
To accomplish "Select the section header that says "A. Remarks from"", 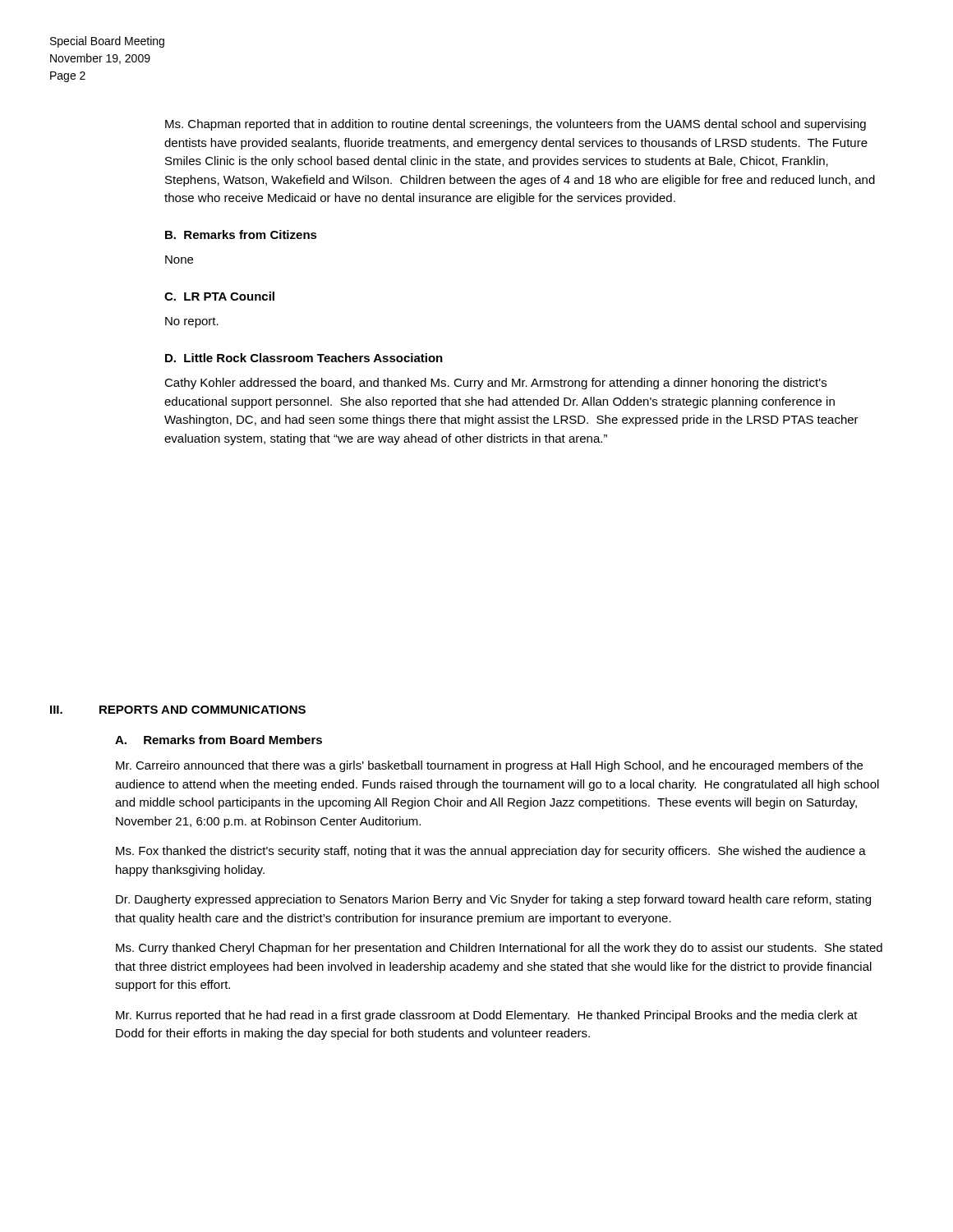I will click(x=219, y=740).
